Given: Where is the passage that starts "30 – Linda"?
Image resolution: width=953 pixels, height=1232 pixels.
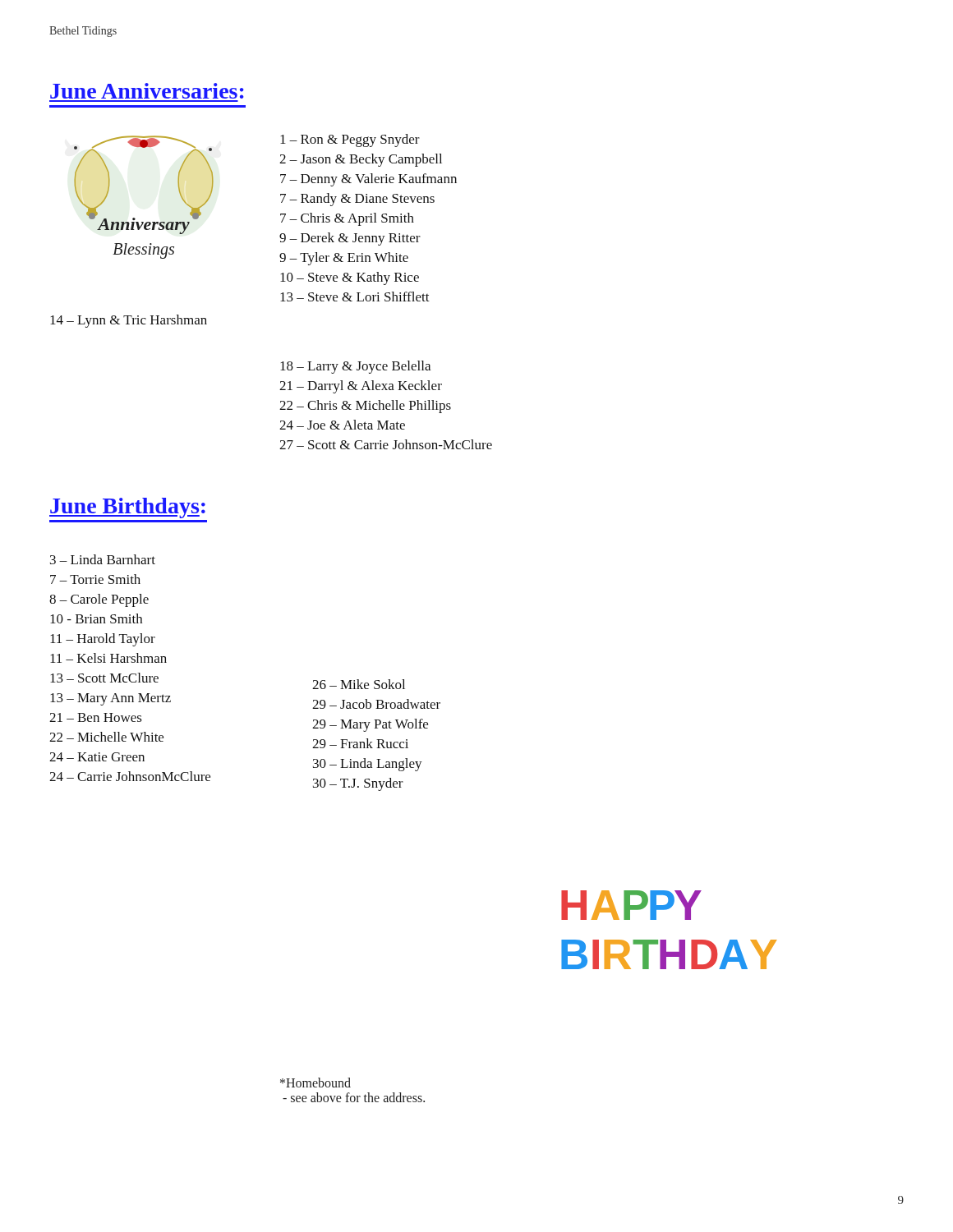Looking at the screenshot, I should [367, 763].
